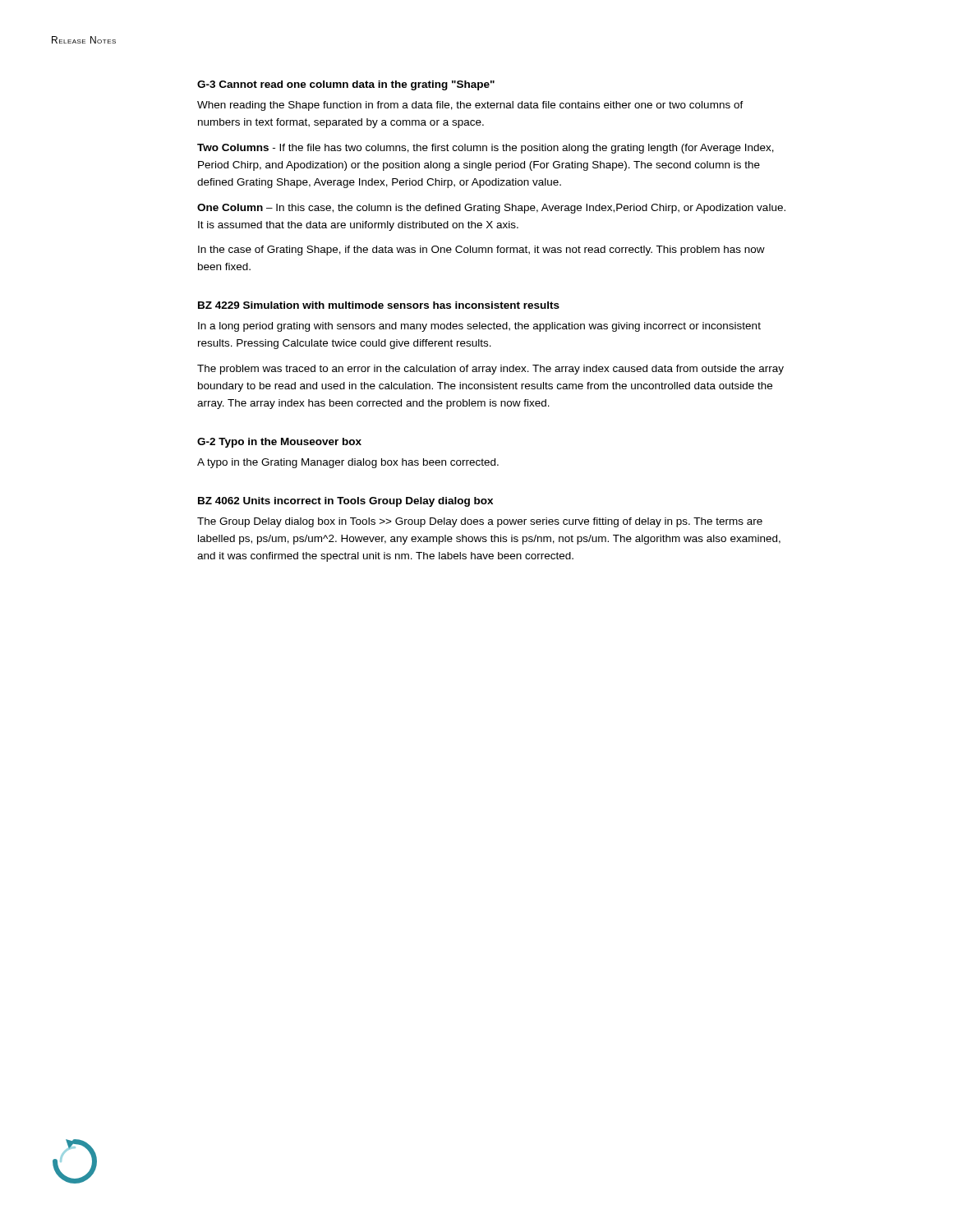Image resolution: width=953 pixels, height=1232 pixels.
Task: Find the text block starting "The problem was traced to an error"
Action: coord(491,386)
